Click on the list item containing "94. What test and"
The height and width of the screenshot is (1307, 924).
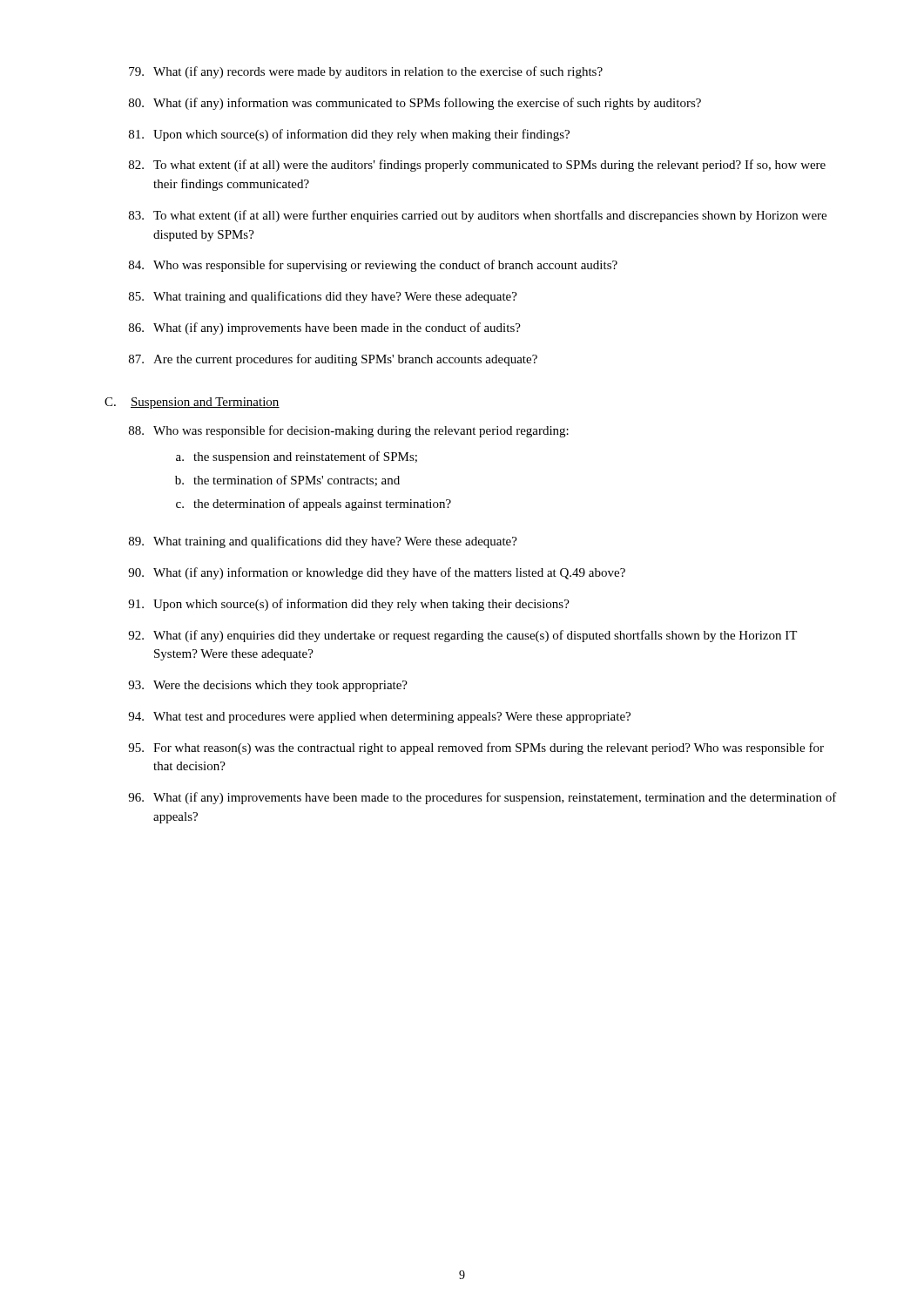[471, 717]
